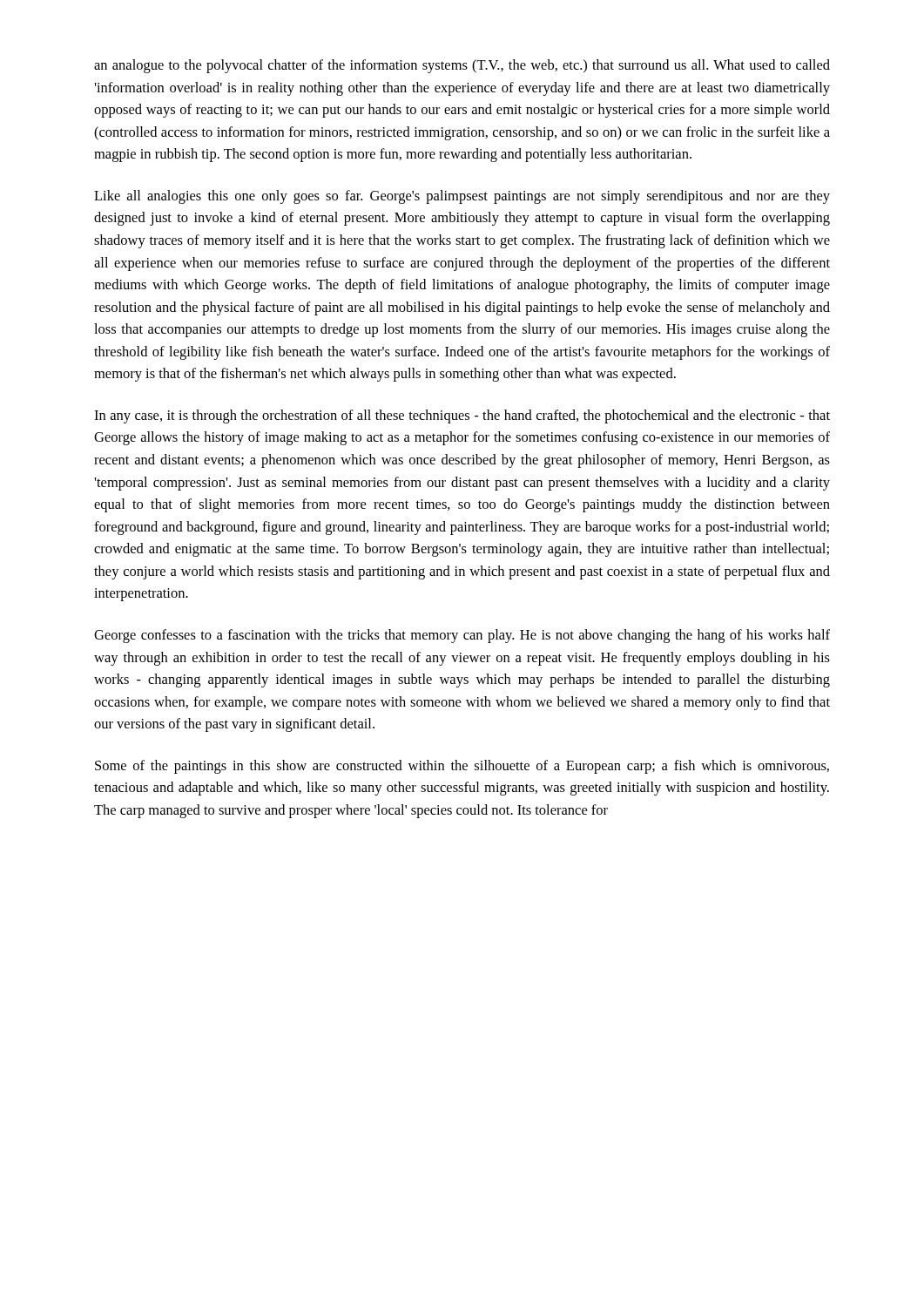Find the block on this page that starts "an analogue to the polyvocal"
Screen dimensions: 1307x924
pyautogui.click(x=462, y=109)
